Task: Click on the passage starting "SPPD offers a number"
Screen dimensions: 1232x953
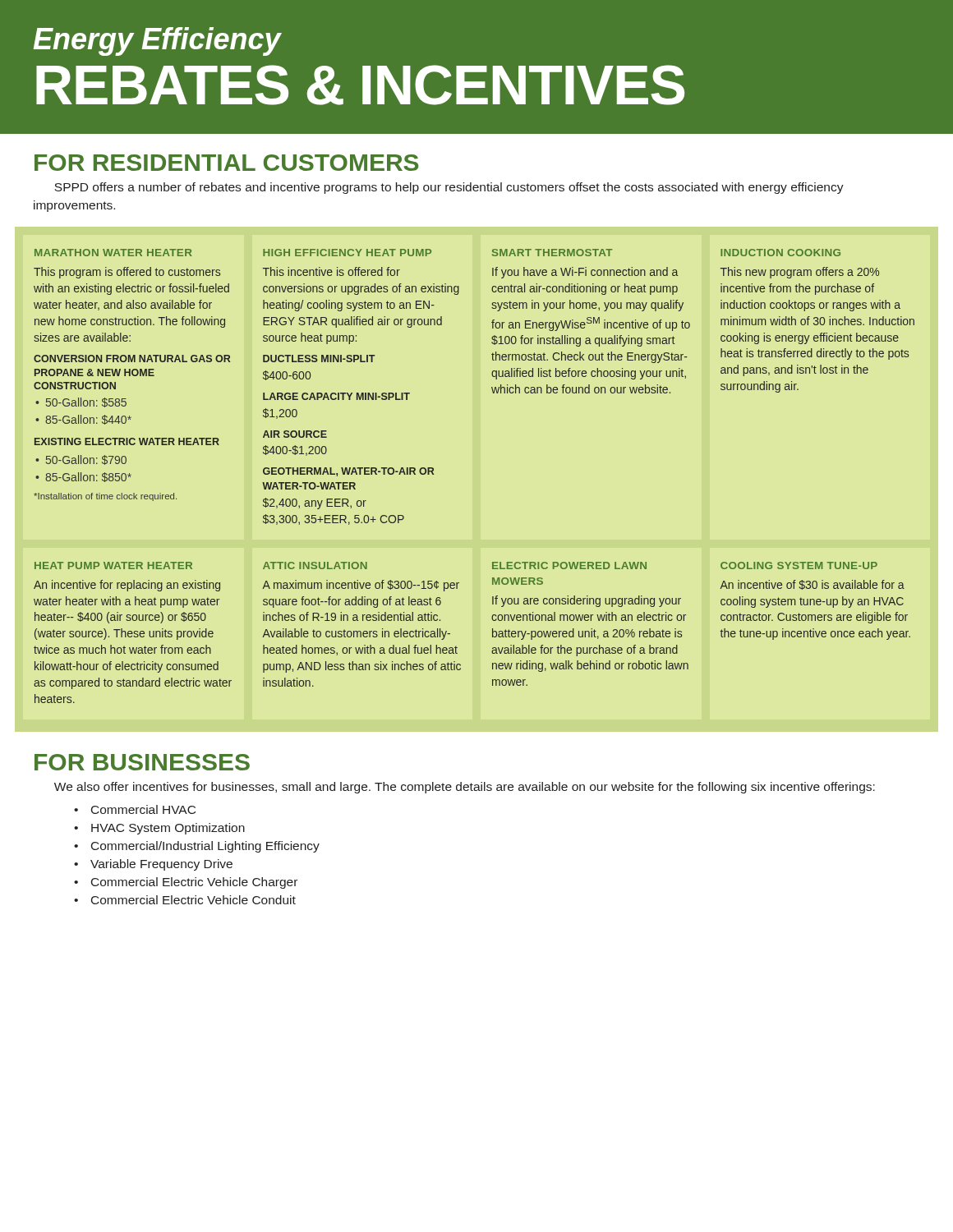Action: (x=438, y=196)
